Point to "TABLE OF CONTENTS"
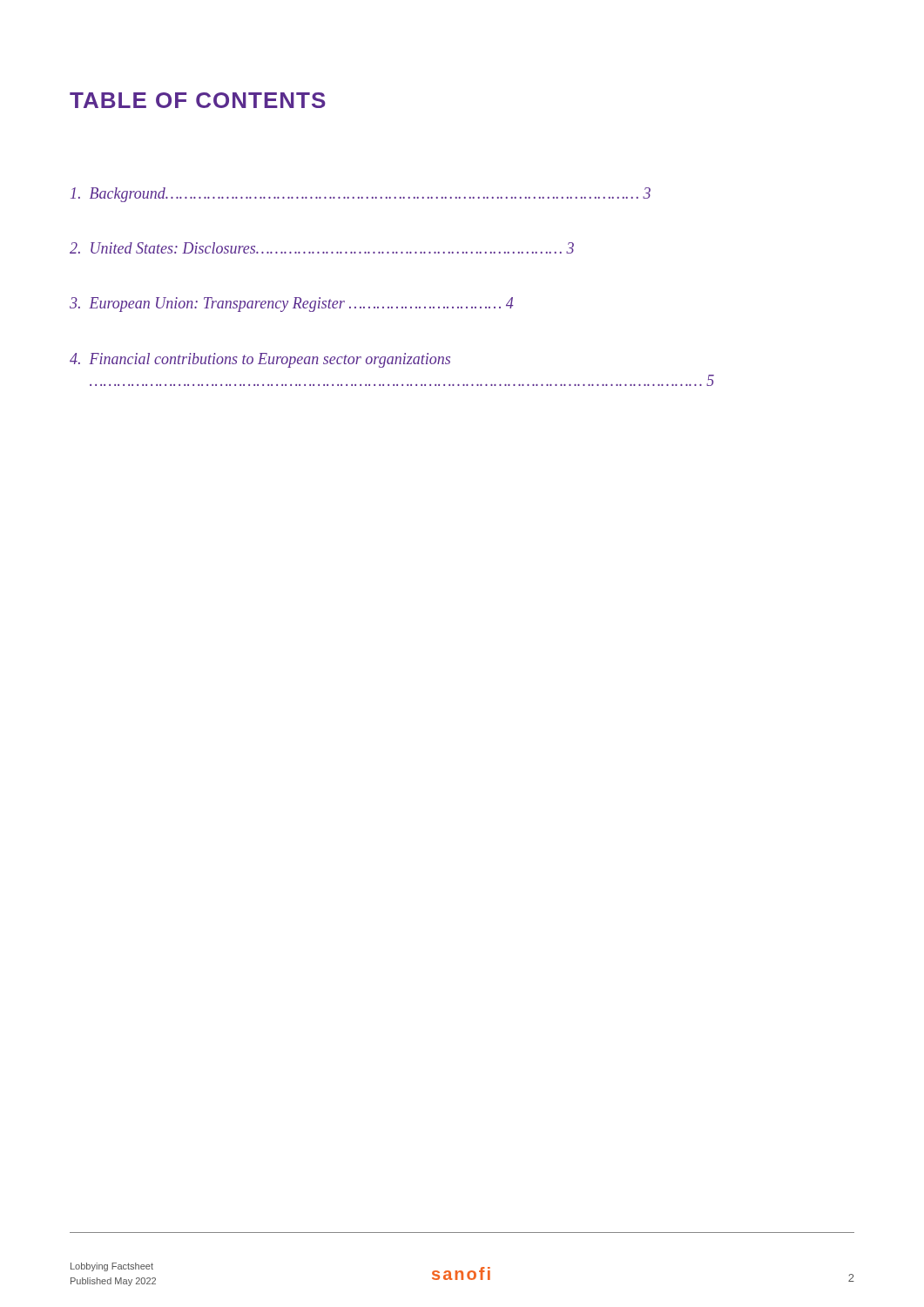 point(198,100)
